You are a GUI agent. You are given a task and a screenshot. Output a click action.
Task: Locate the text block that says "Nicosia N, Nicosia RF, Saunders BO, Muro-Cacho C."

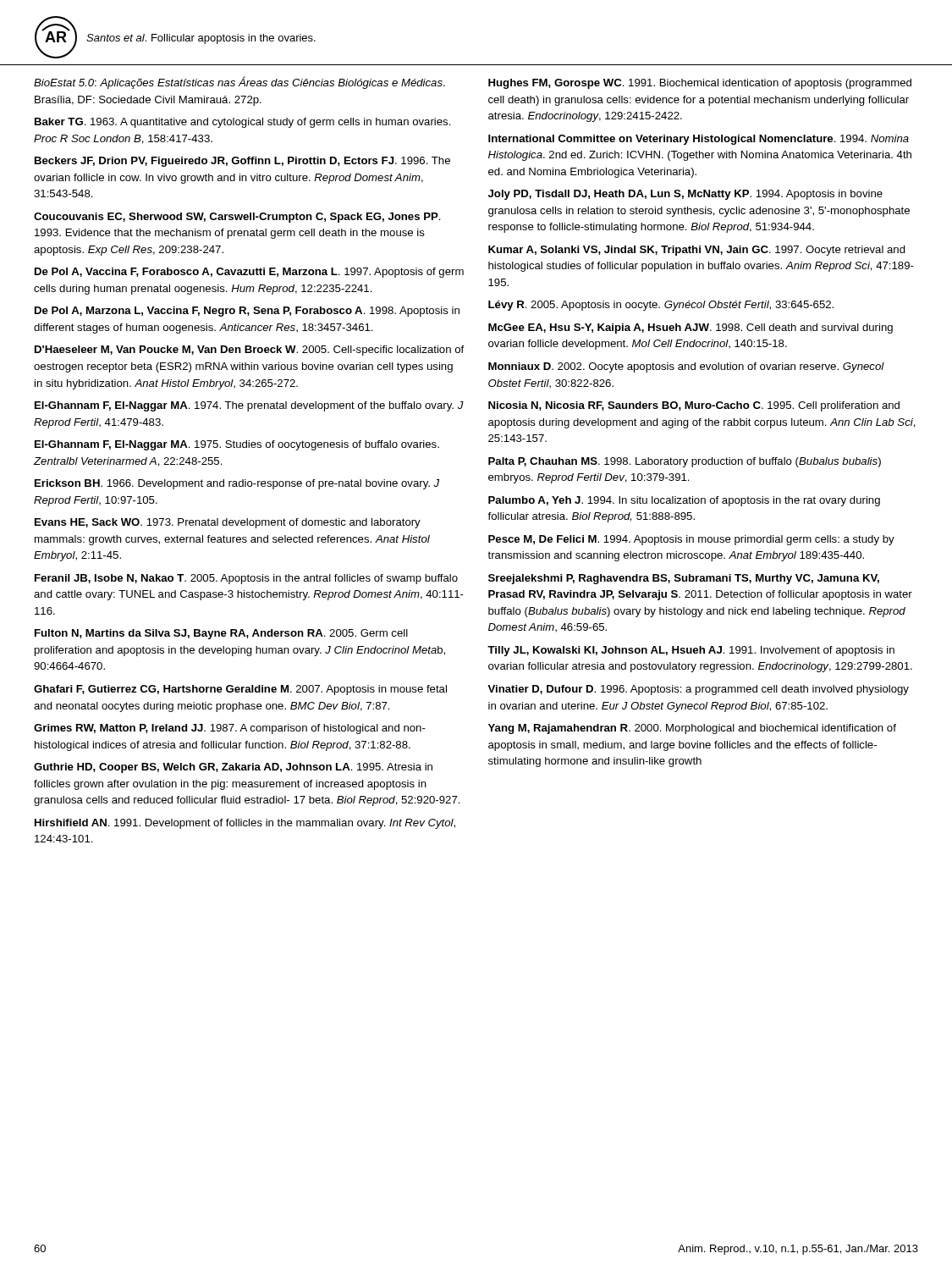[x=703, y=422]
